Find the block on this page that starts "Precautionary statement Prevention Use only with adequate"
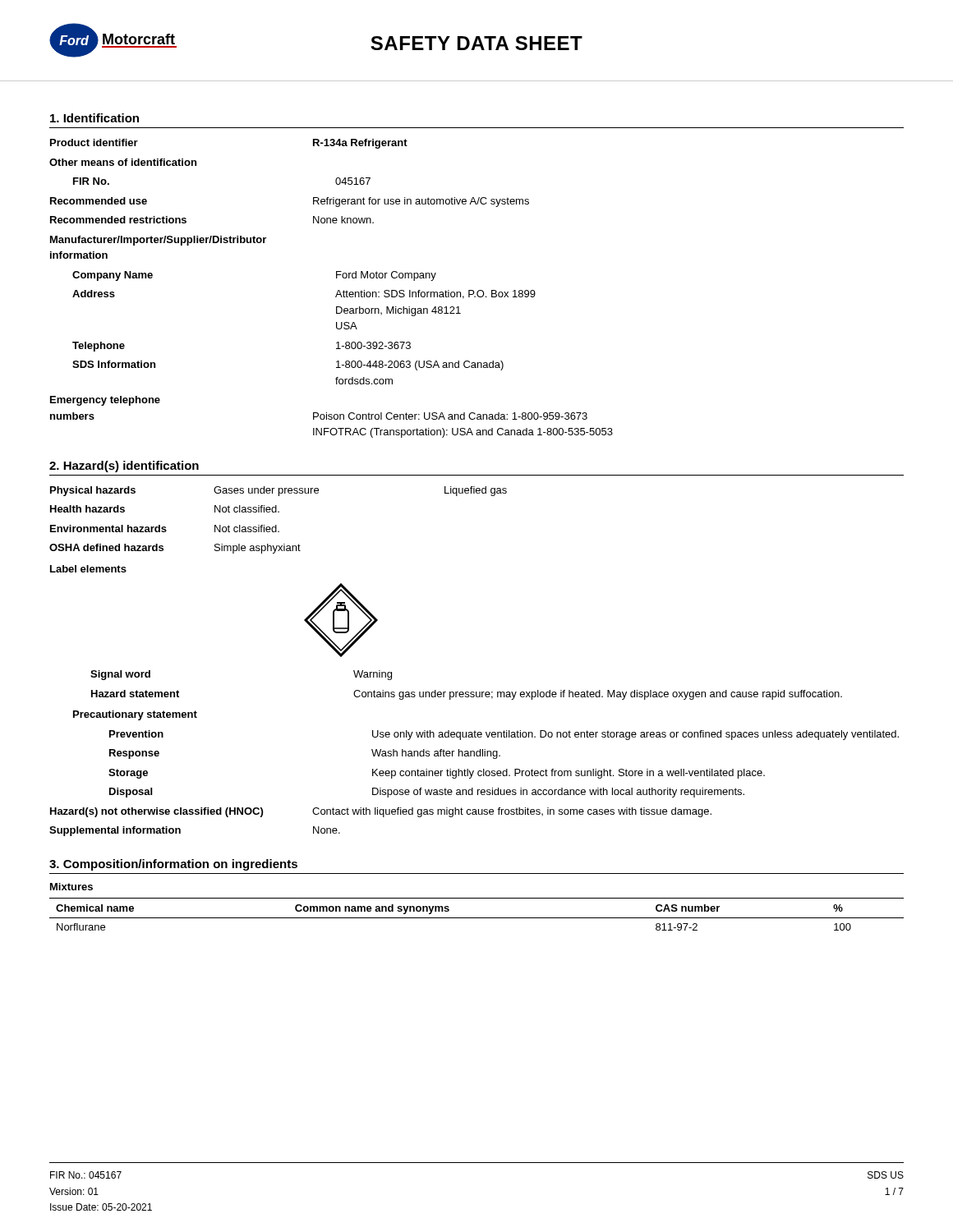The width and height of the screenshot is (953, 1232). (476, 753)
